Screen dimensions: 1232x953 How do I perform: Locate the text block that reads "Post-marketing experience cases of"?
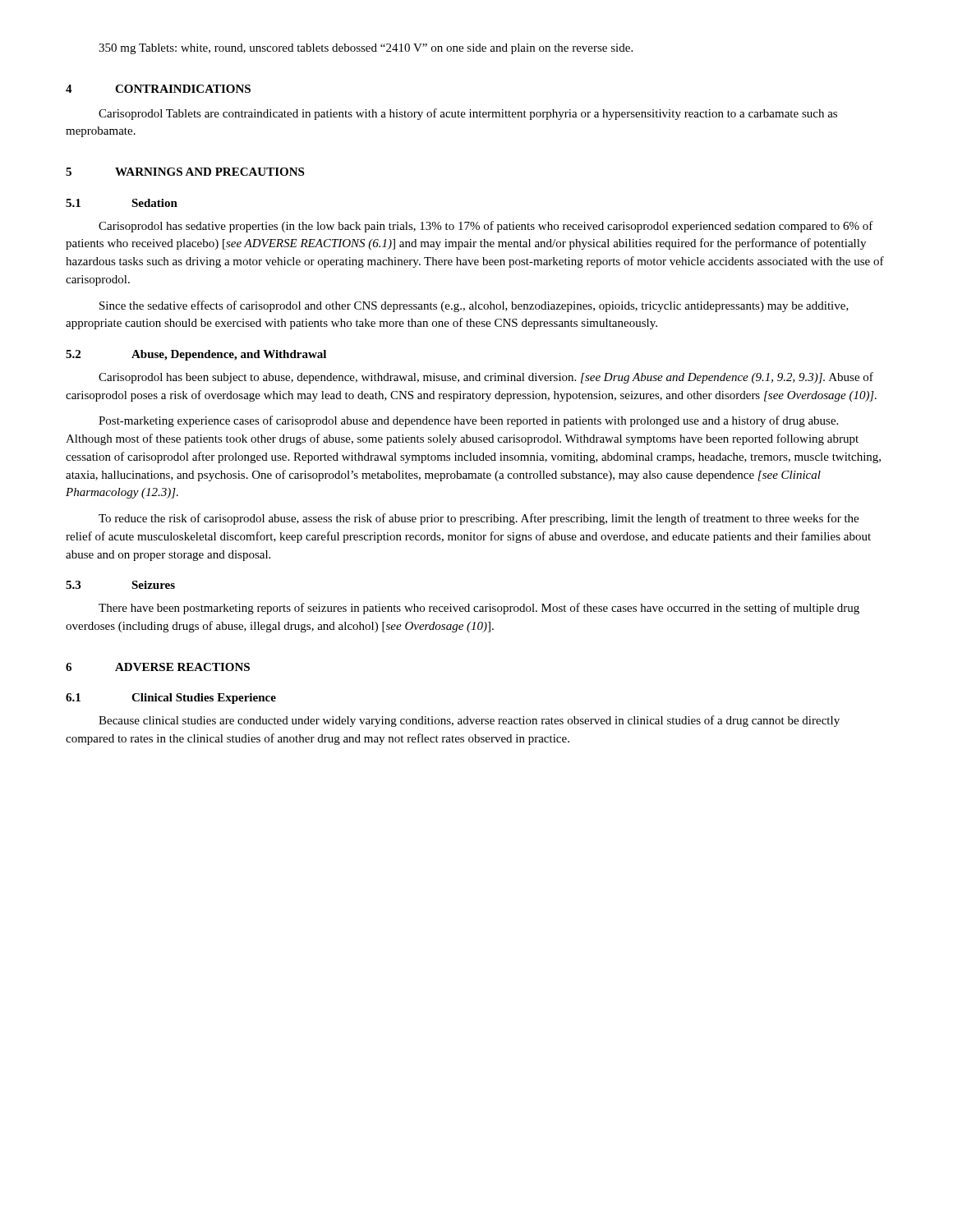tap(476, 457)
